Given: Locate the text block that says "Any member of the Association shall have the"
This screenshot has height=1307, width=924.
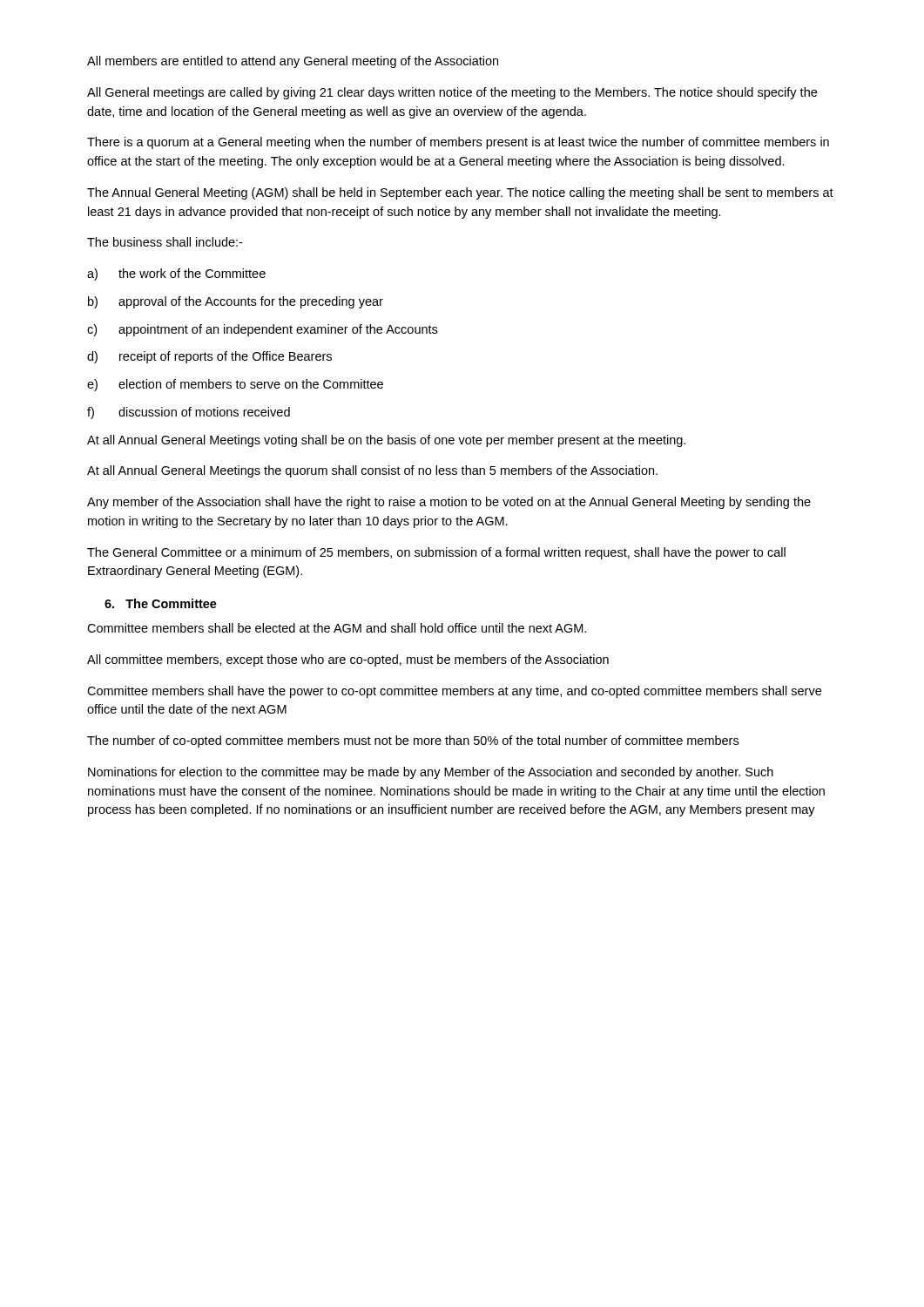Looking at the screenshot, I should [449, 511].
